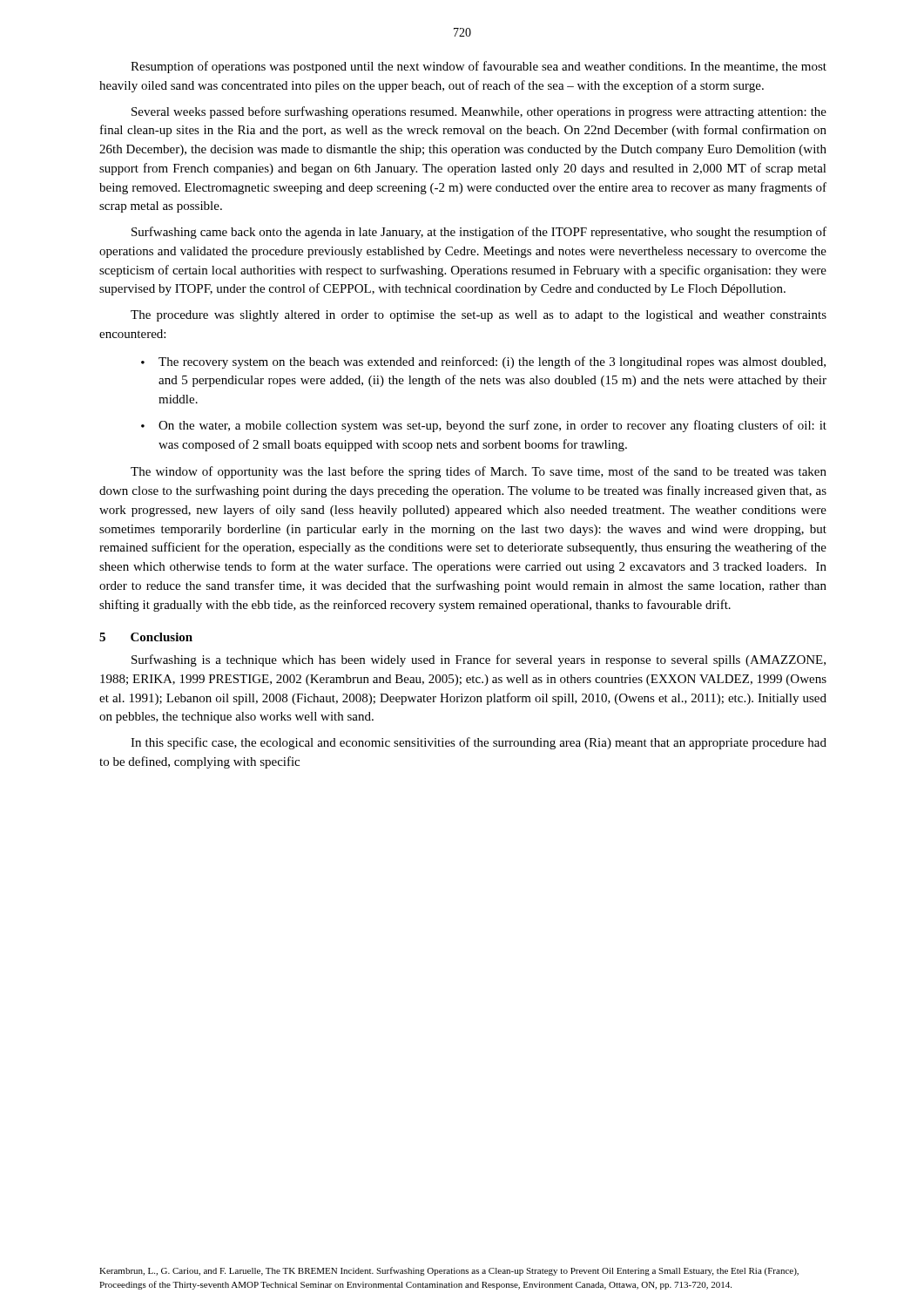Point to the block starting "• On the"
Screen dimensions: 1307x924
(x=479, y=435)
